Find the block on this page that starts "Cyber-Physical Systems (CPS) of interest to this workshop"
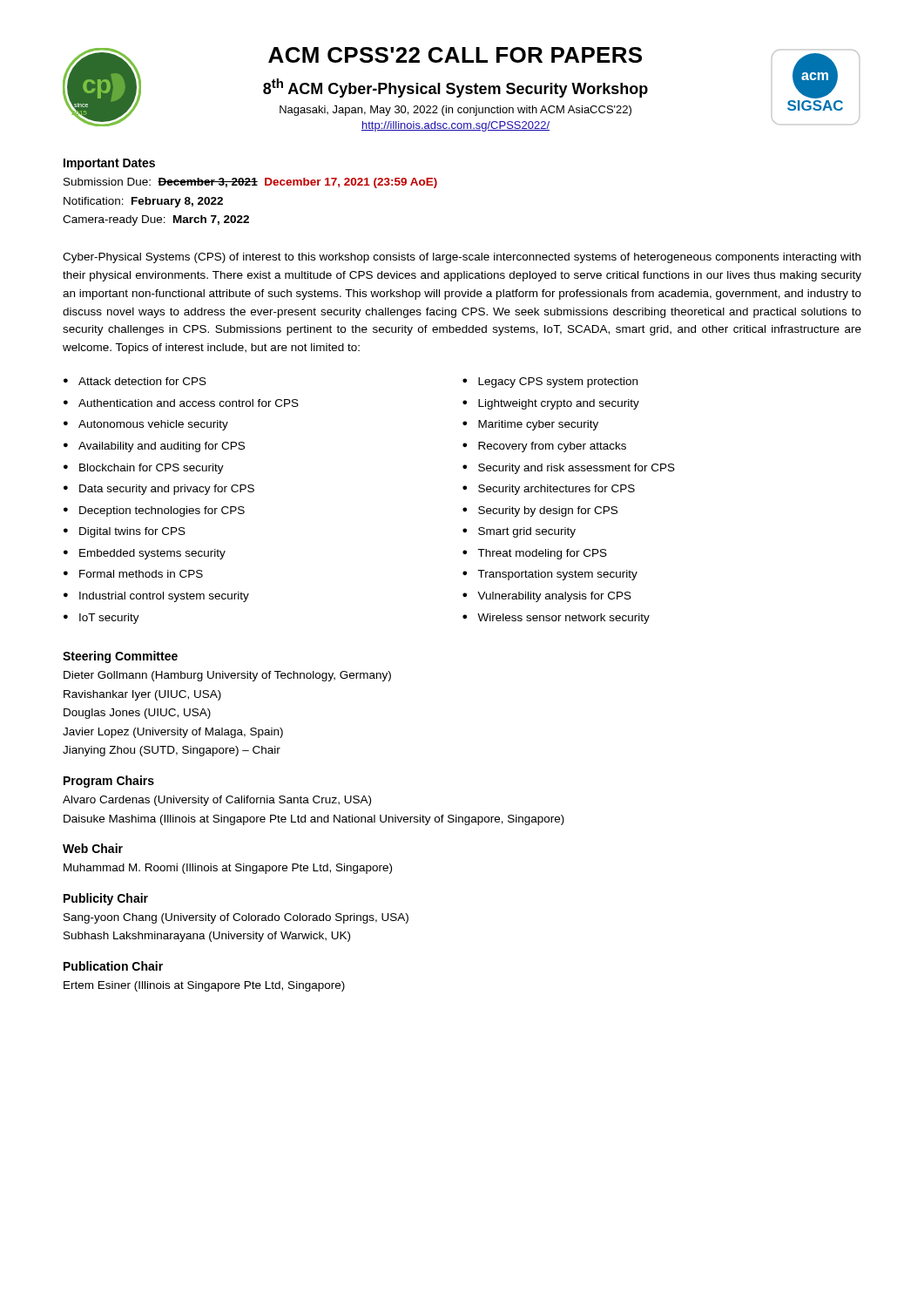This screenshot has height=1307, width=924. [x=462, y=302]
